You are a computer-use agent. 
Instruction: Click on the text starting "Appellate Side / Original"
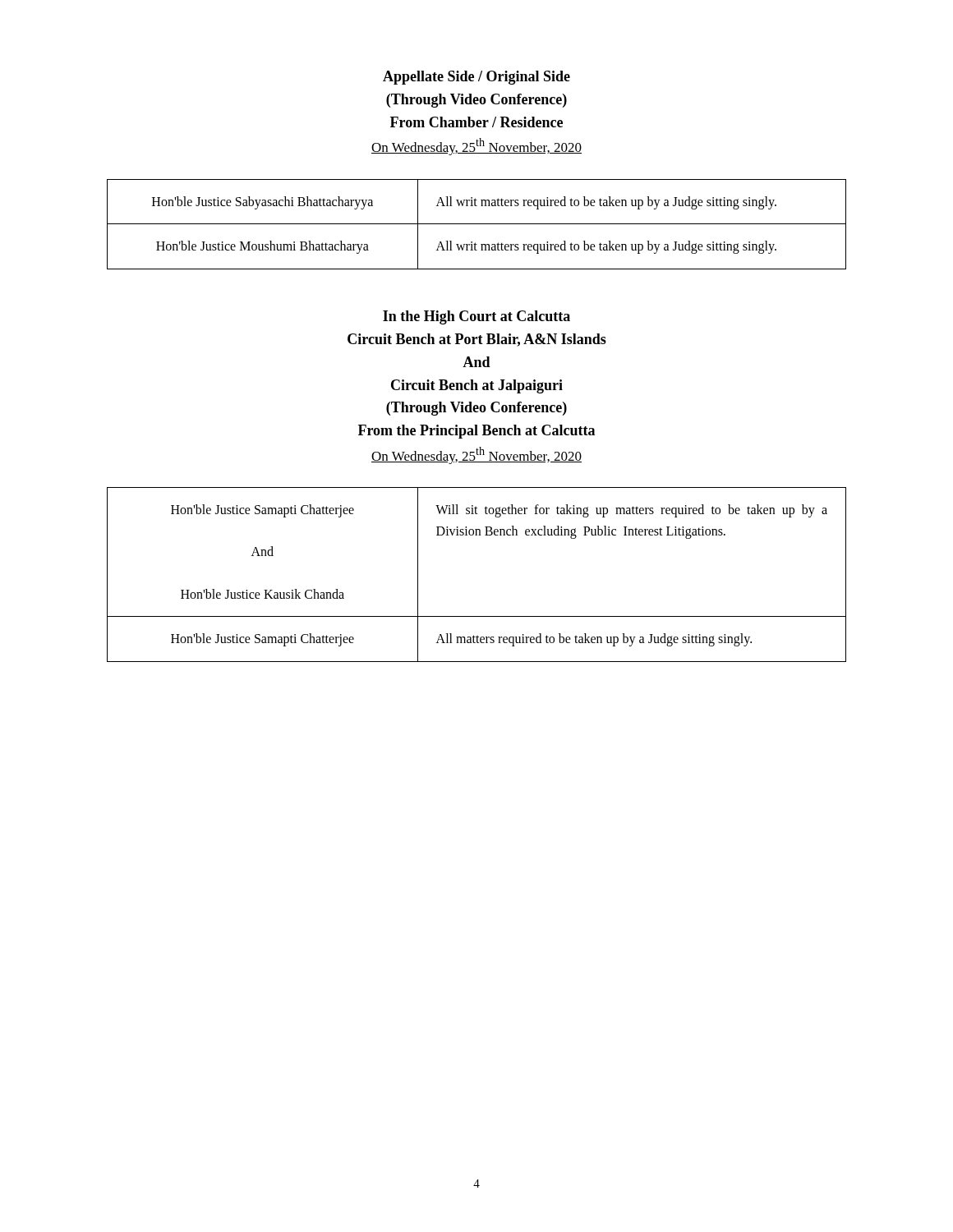[476, 112]
